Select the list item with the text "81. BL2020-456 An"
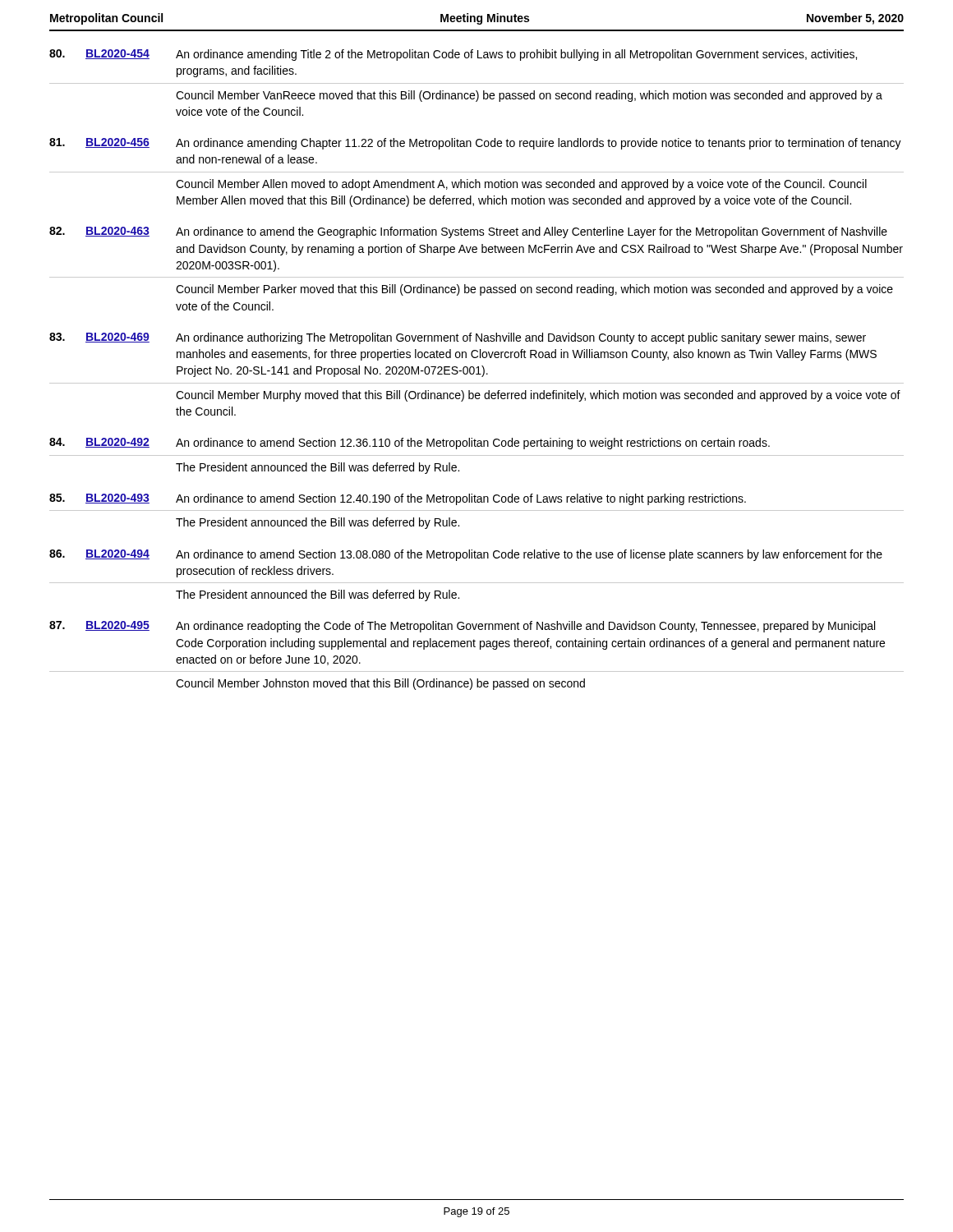The image size is (953, 1232). click(x=476, y=152)
